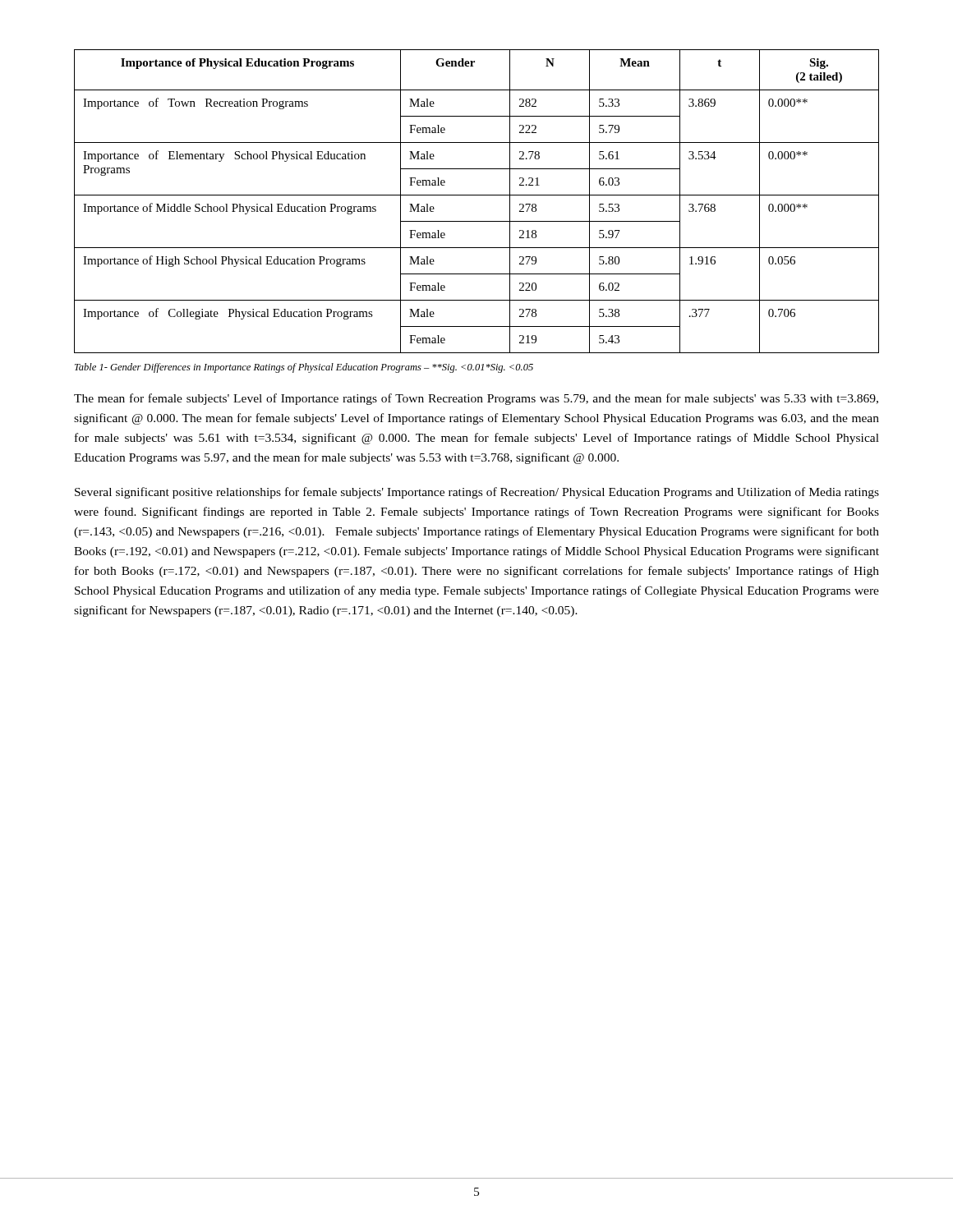Select the region starting "Table 1- Gender Differences in"
Viewport: 953px width, 1232px height.
point(304,367)
